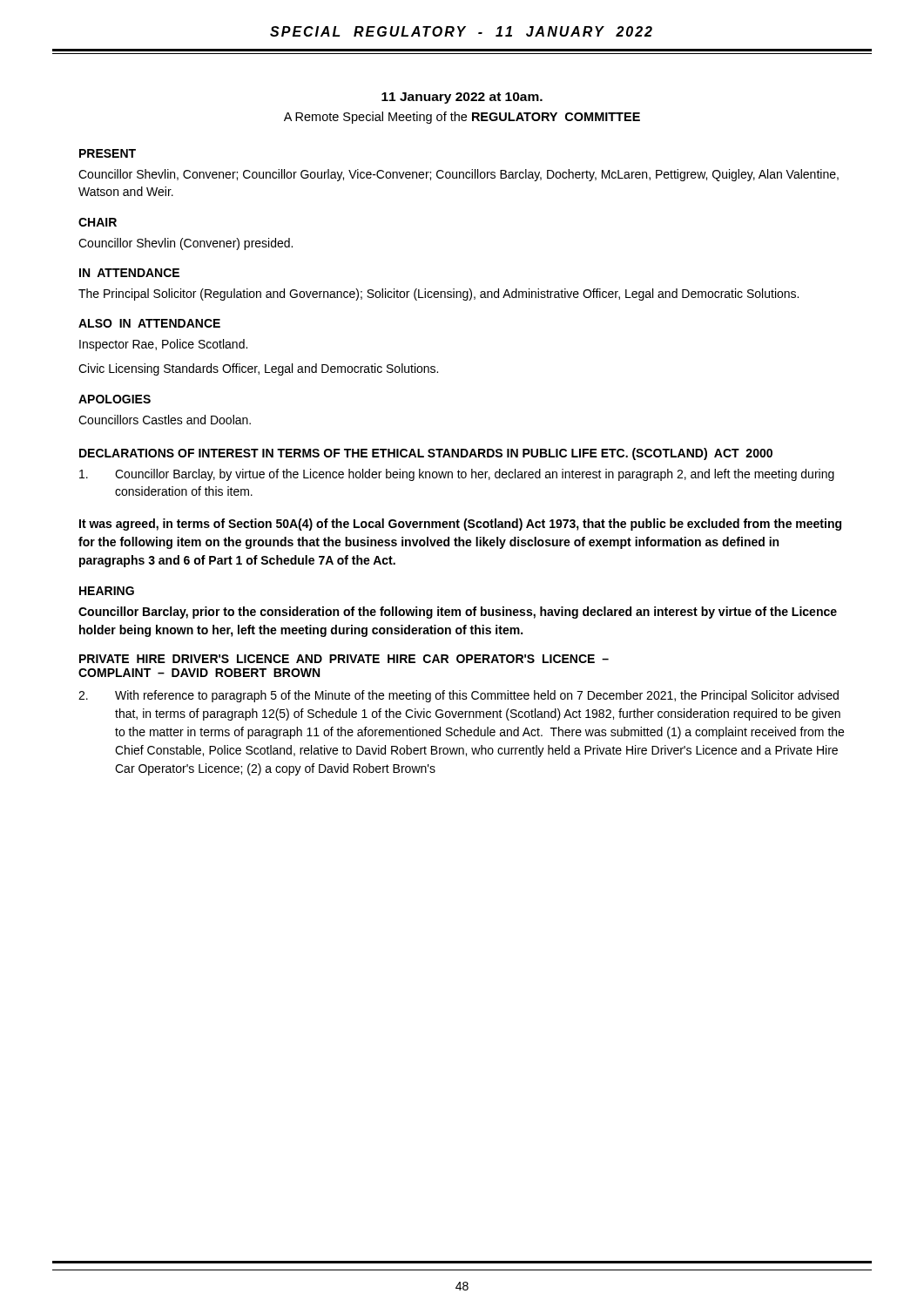Click on the text block with the text "Councillor Shevlin, Convener; Councillor"
Screen dimensions: 1307x924
[x=459, y=183]
